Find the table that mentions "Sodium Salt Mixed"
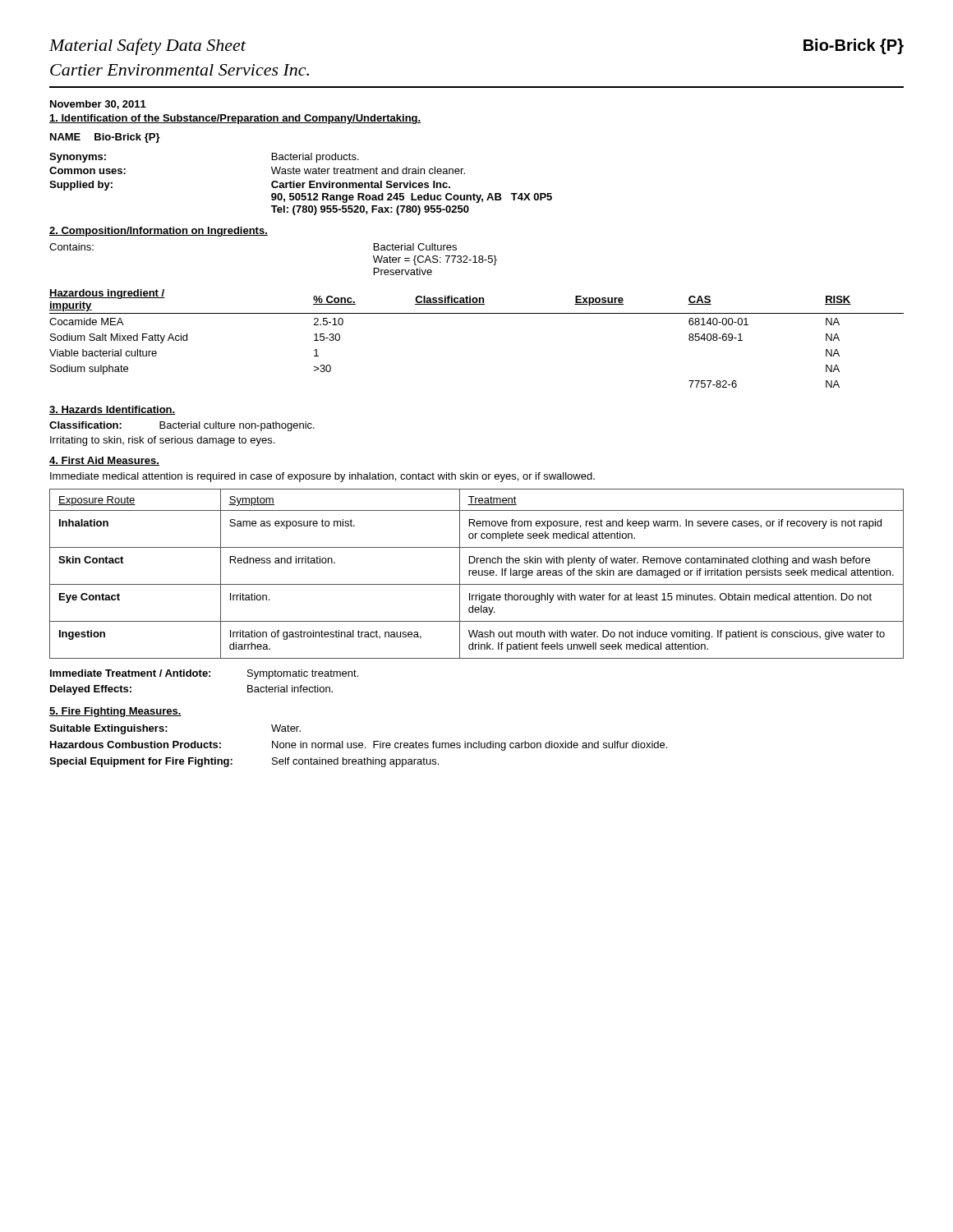Image resolution: width=953 pixels, height=1232 pixels. 476,339
